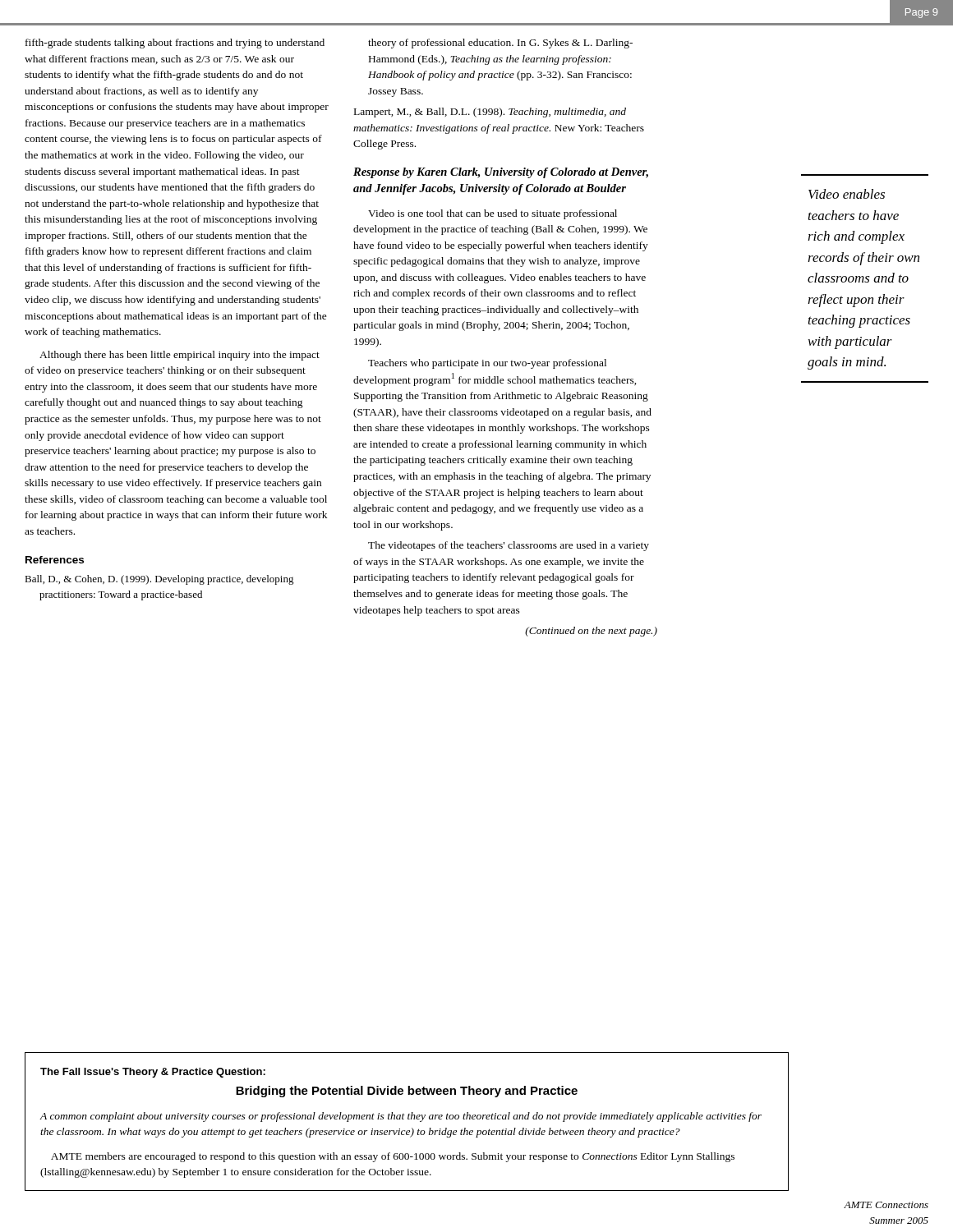Point to the block starting "theory of professional education. In G. Sykes"

(x=500, y=44)
